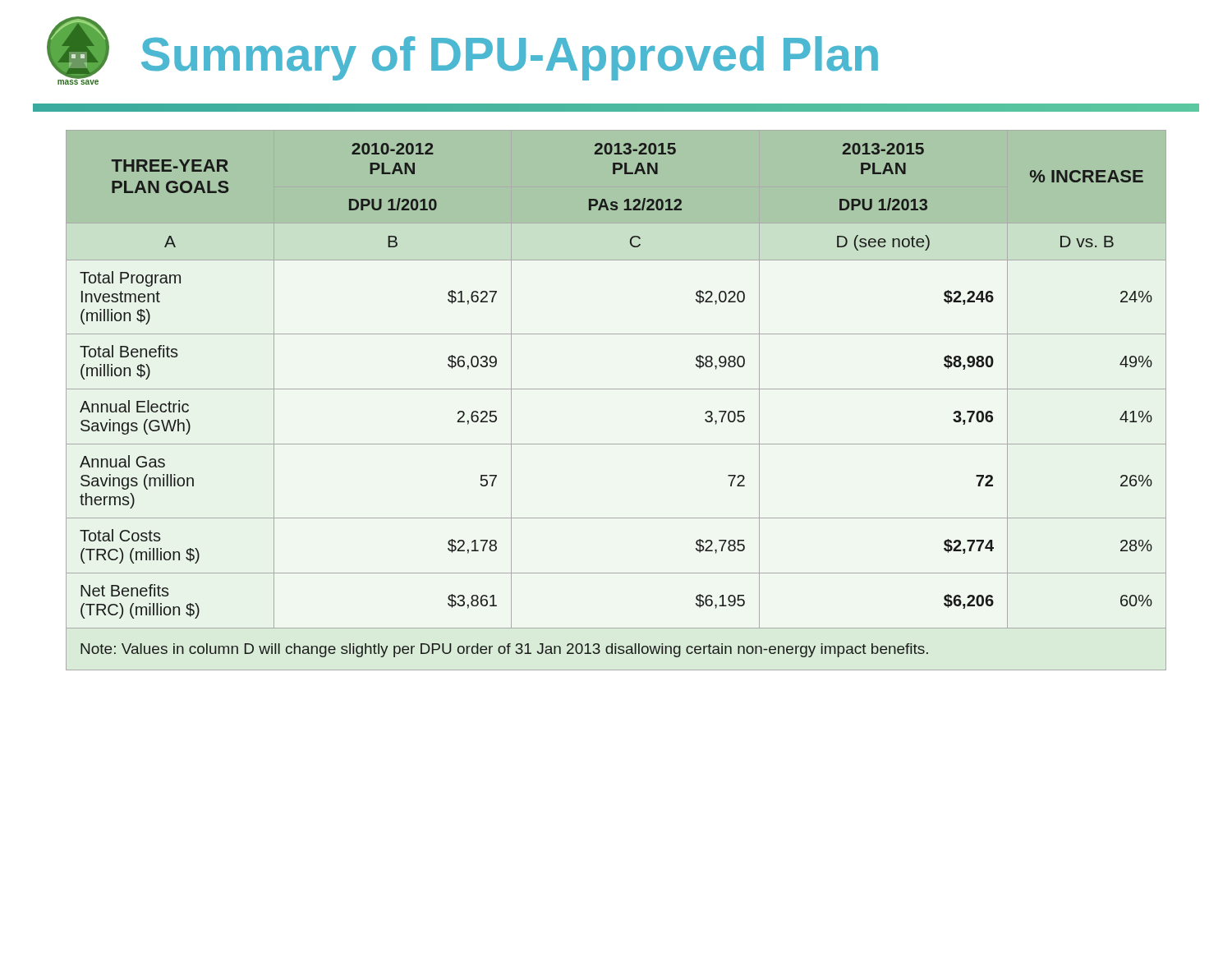Locate the title
This screenshot has width=1232, height=953.
point(510,53)
